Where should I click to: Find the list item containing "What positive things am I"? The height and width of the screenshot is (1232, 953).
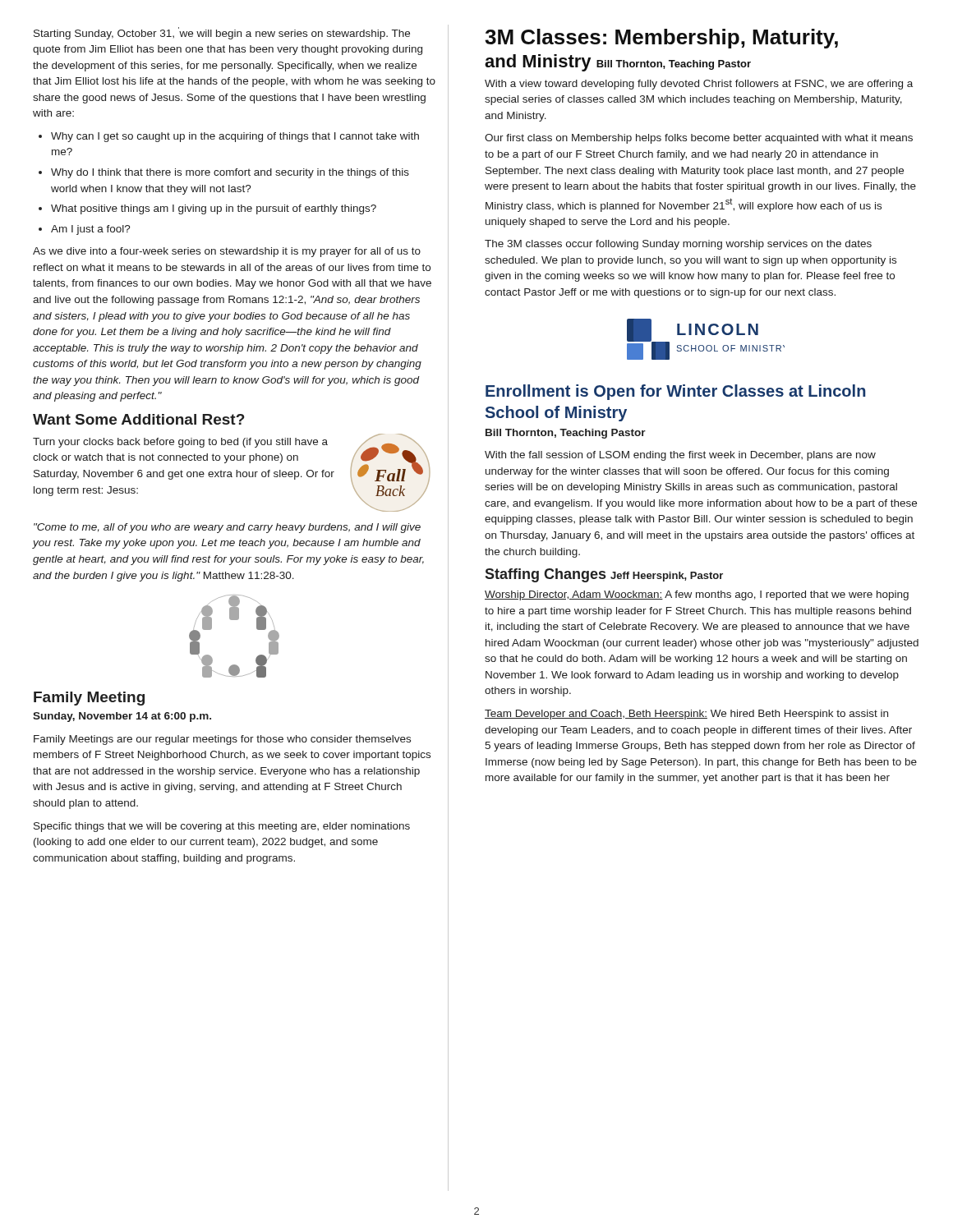pyautogui.click(x=214, y=208)
